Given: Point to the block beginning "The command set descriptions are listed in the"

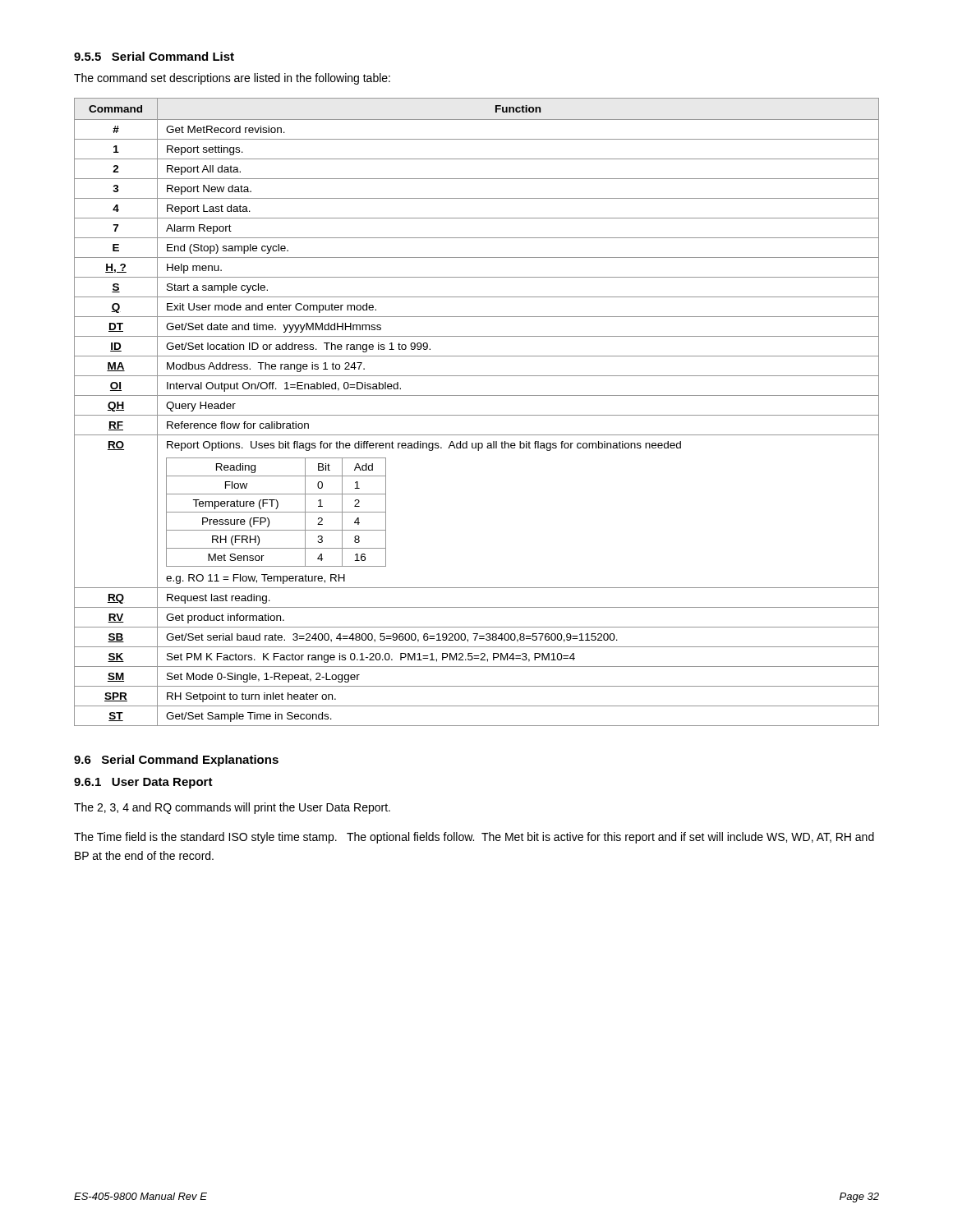Looking at the screenshot, I should [x=232, y=78].
